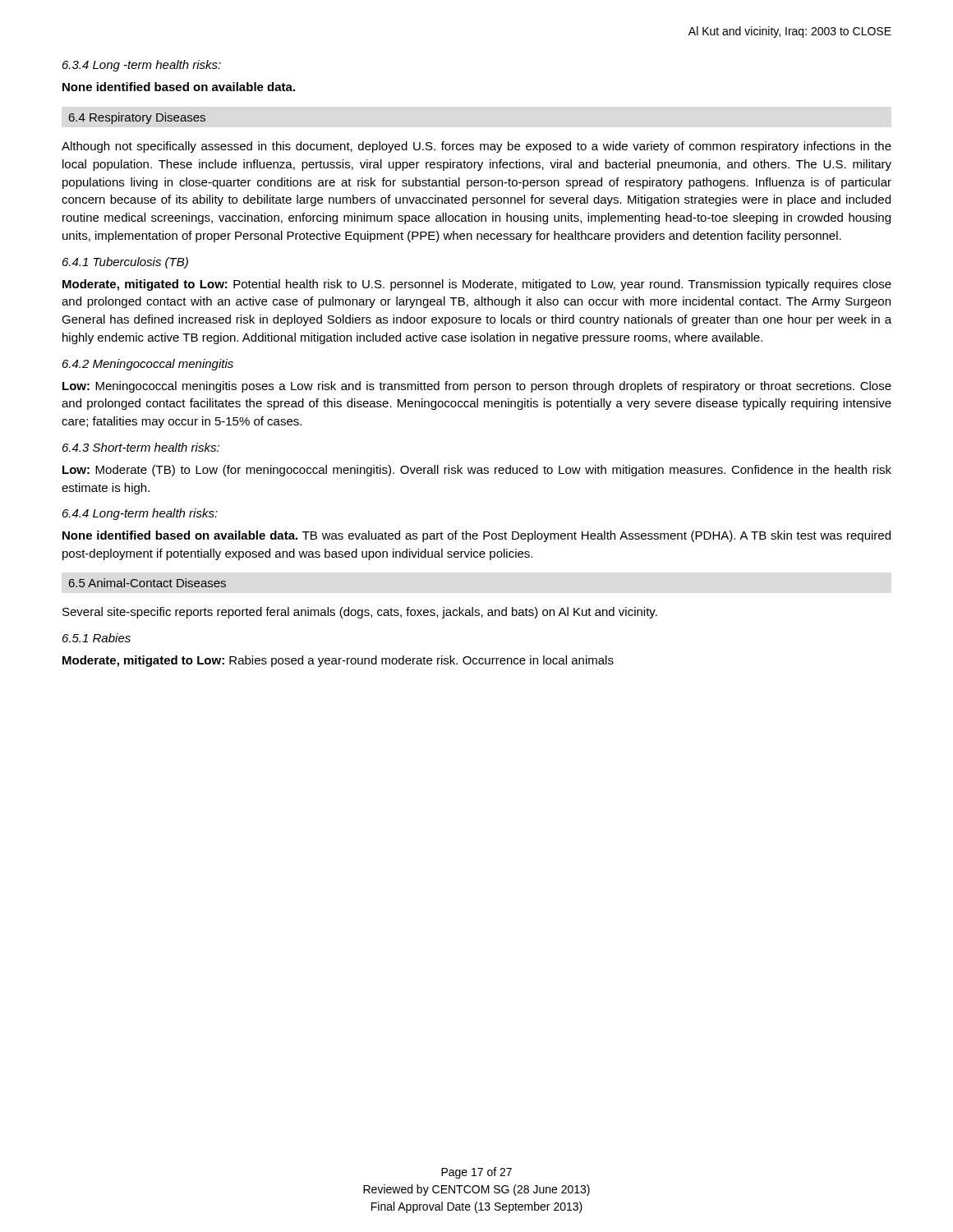
Task: Find "6.5 Animal-Contact Diseases" on this page
Action: [x=147, y=583]
